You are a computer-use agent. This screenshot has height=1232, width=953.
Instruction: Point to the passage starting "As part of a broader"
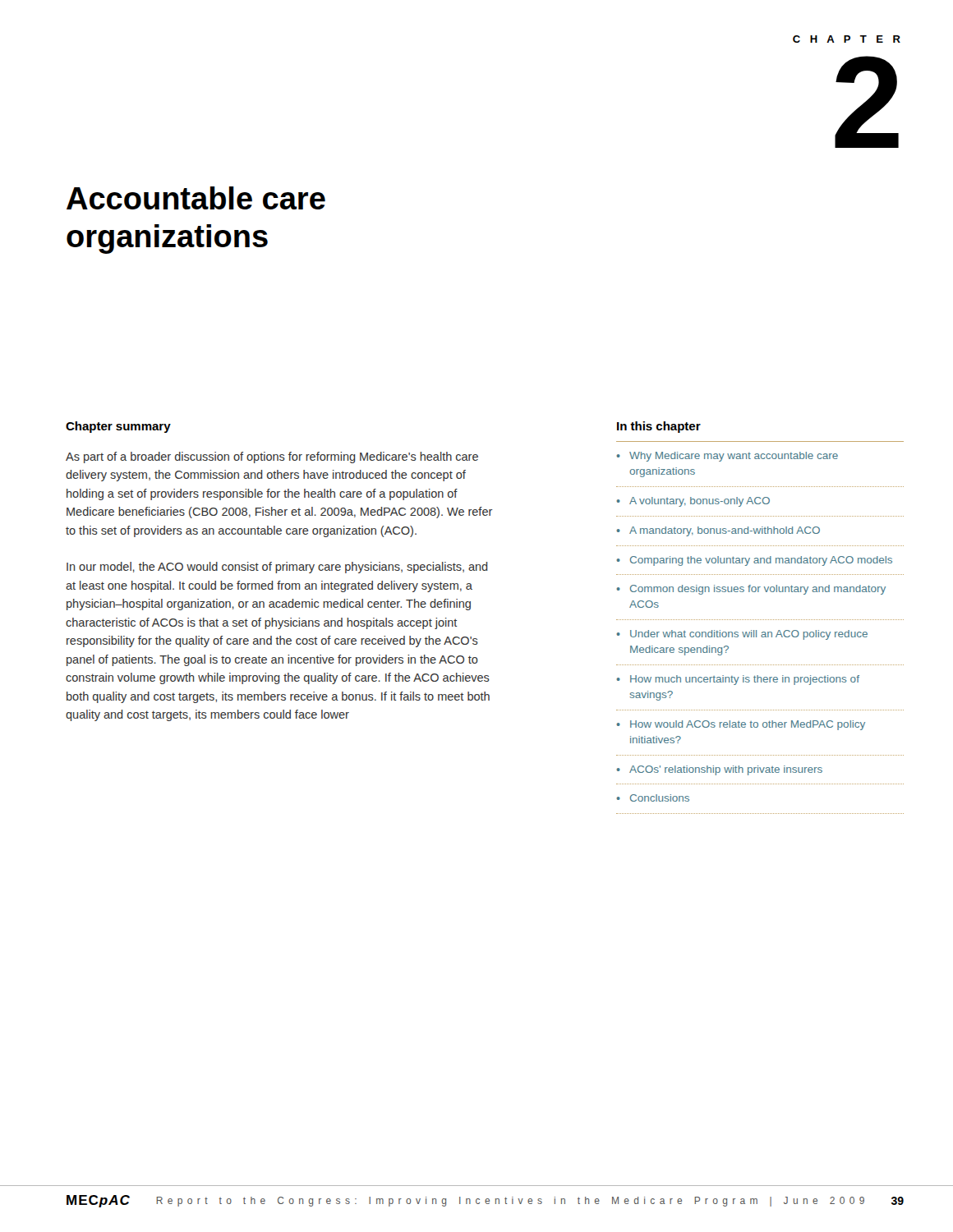coord(279,494)
